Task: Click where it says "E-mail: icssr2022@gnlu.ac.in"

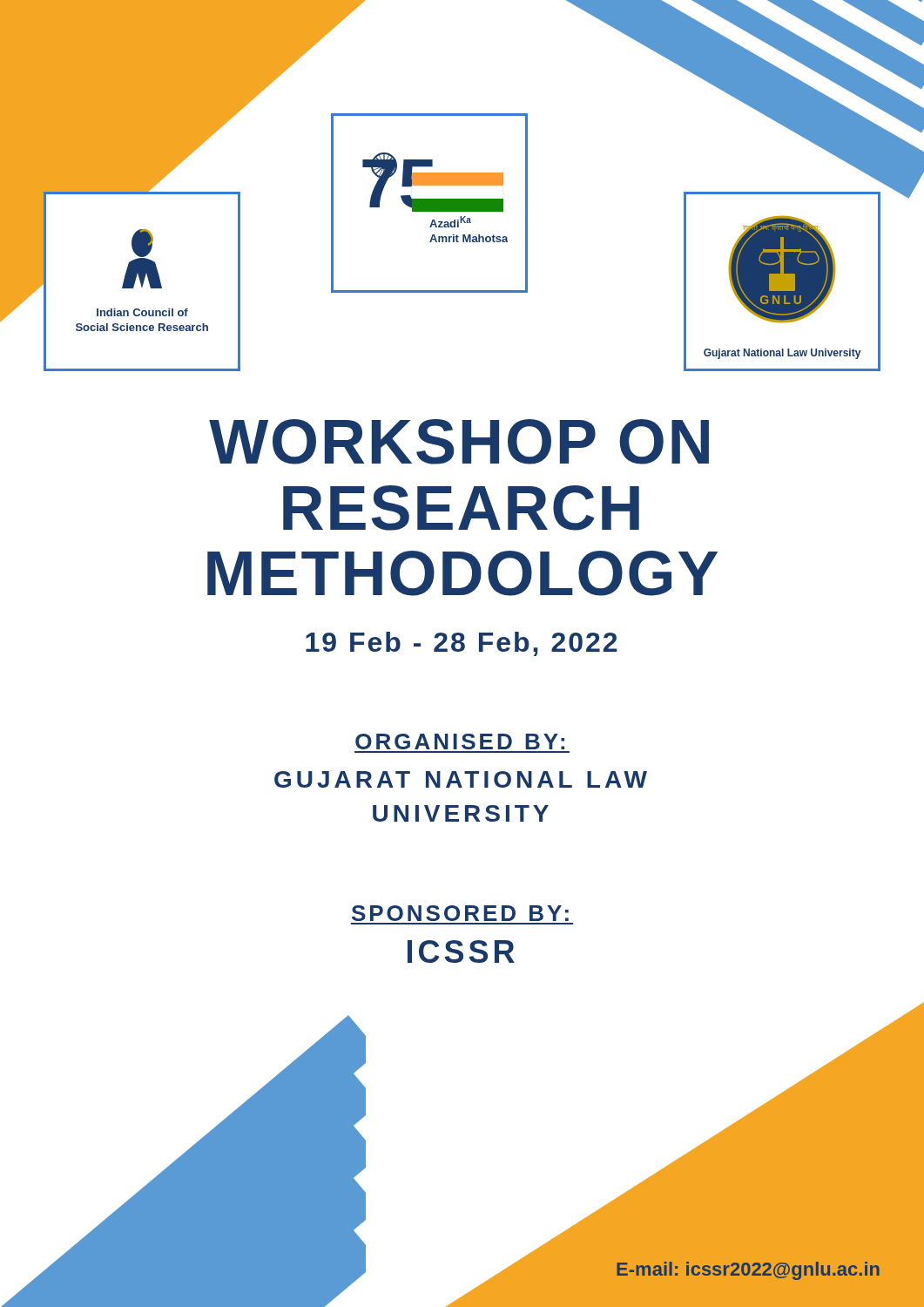Action: [748, 1269]
